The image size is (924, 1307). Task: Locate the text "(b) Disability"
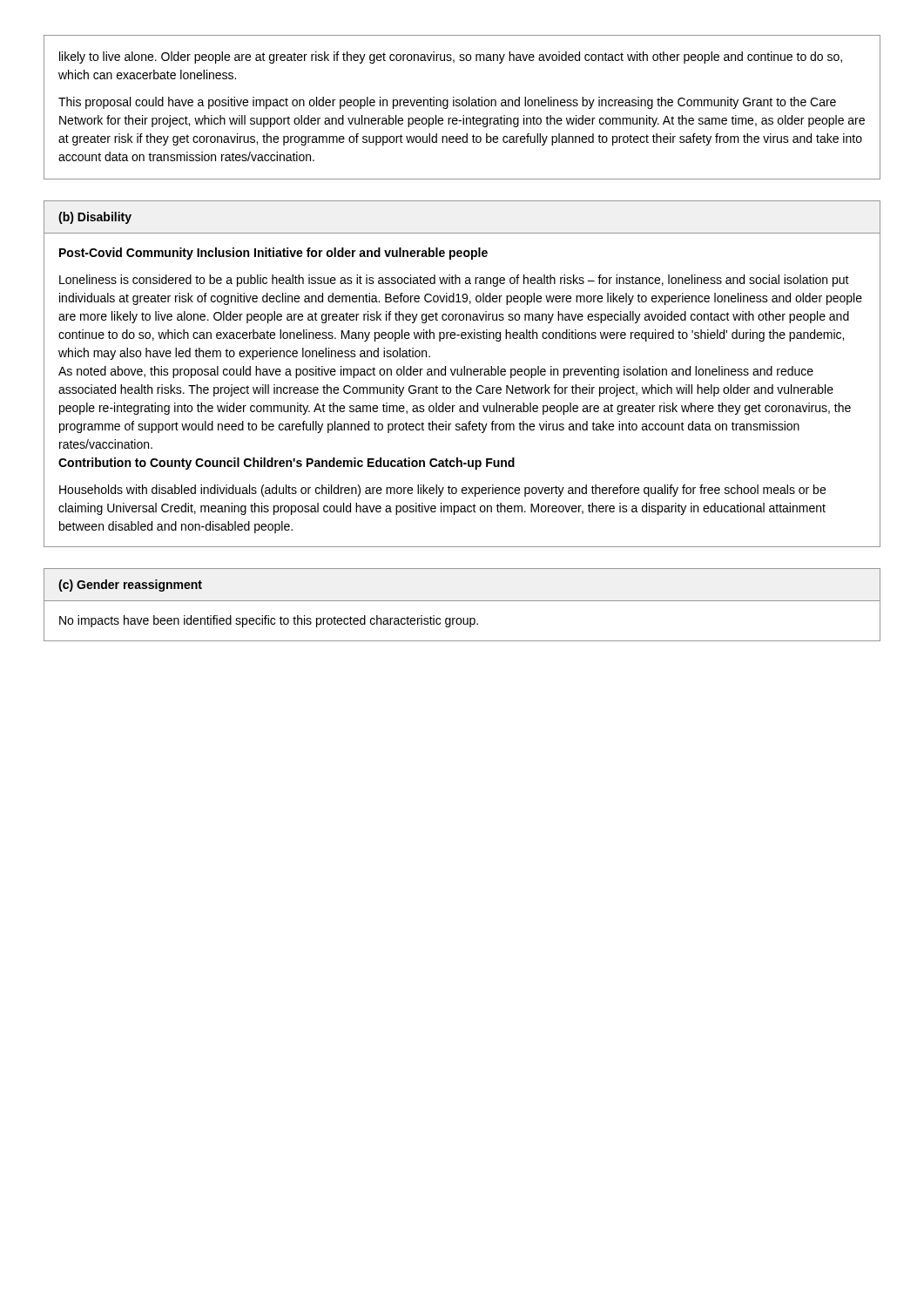pos(95,217)
